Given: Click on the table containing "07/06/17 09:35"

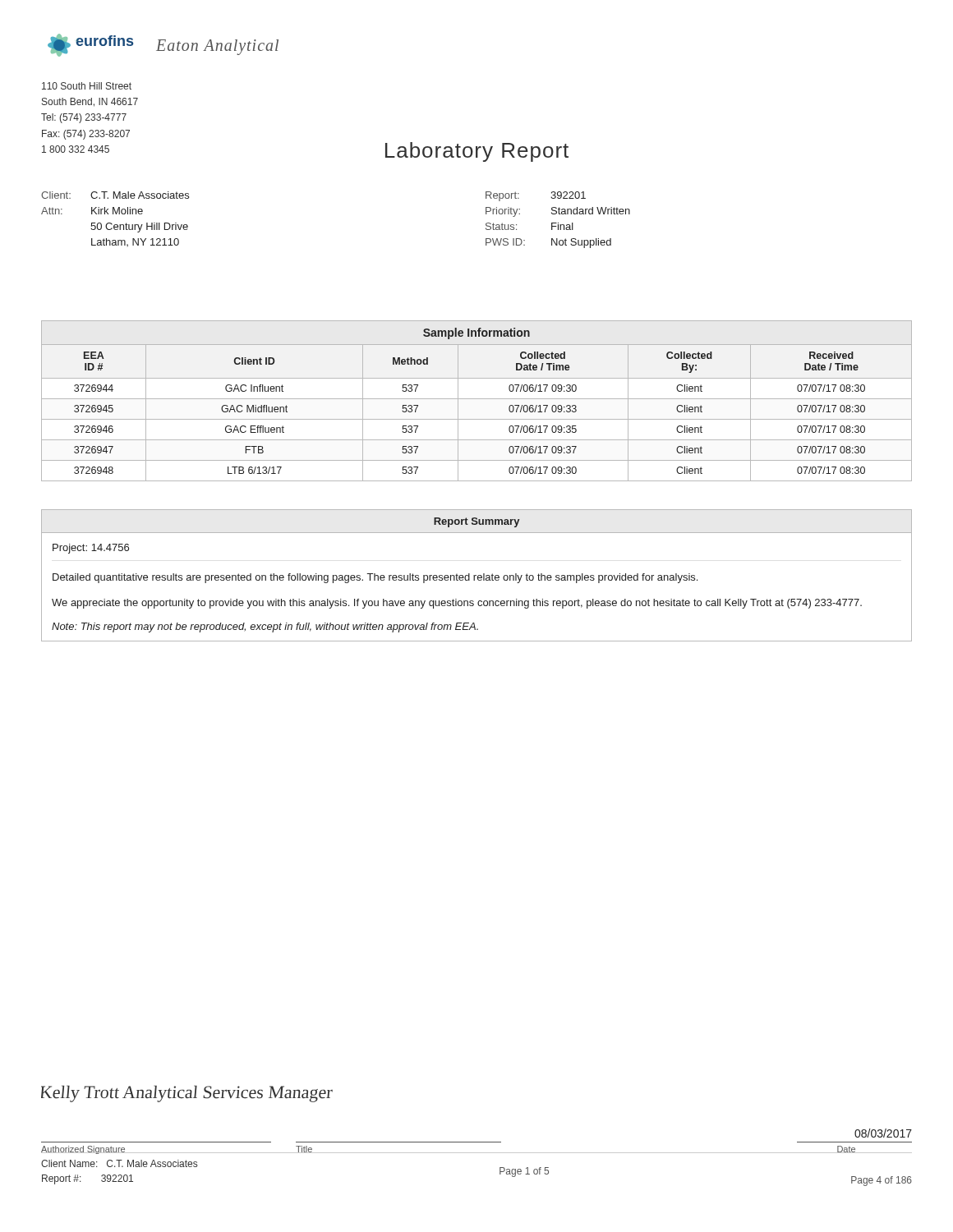Looking at the screenshot, I should pos(476,401).
